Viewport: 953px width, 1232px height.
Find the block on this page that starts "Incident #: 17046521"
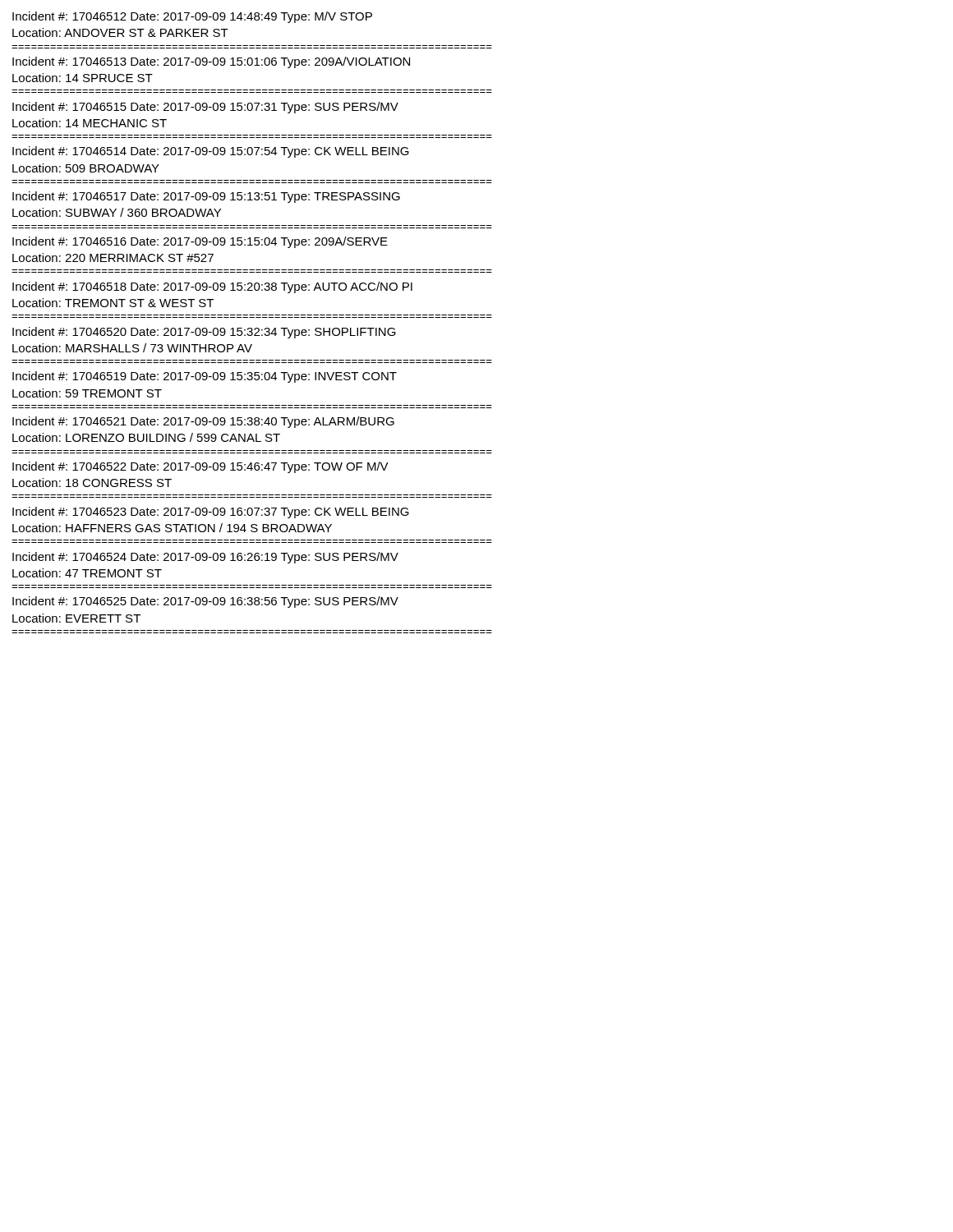point(203,422)
